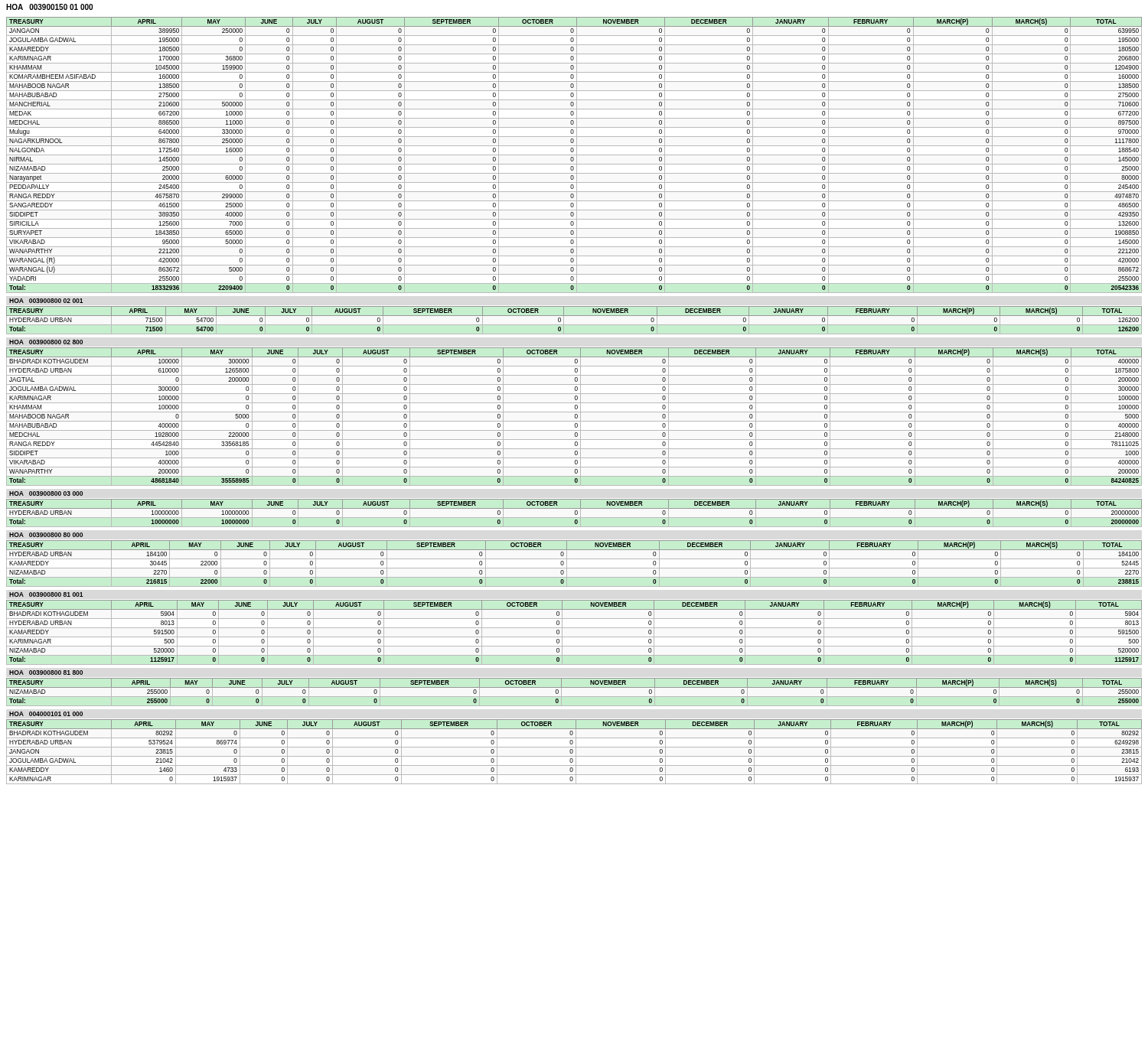1148x1052 pixels.
Task: Select the block starting "HOA 003900800 03 000"
Action: click(46, 493)
